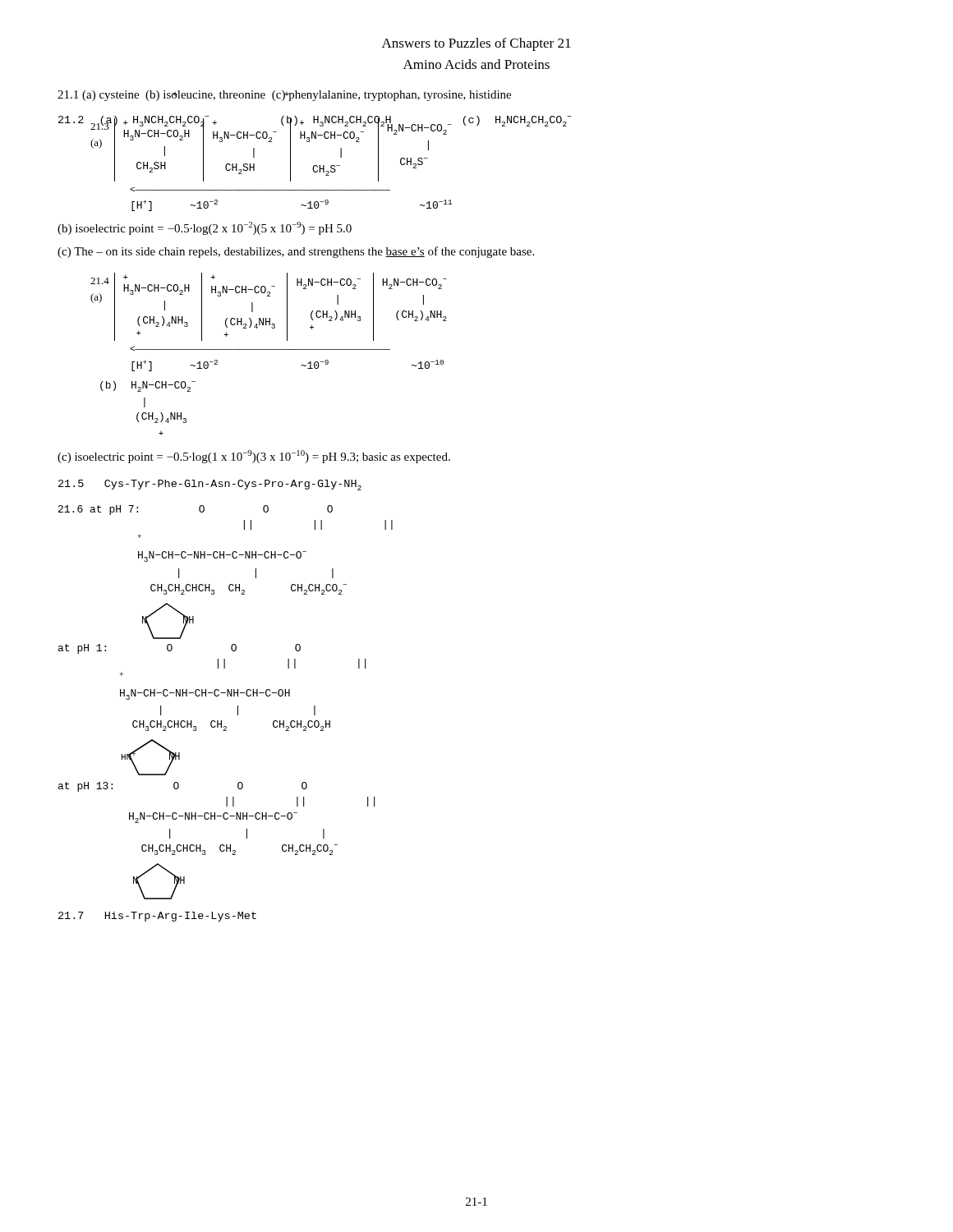The image size is (953, 1232).
Task: Navigate to the block starting "3 (a) + H3N−CH−CO2H |"
Action: [329, 165]
